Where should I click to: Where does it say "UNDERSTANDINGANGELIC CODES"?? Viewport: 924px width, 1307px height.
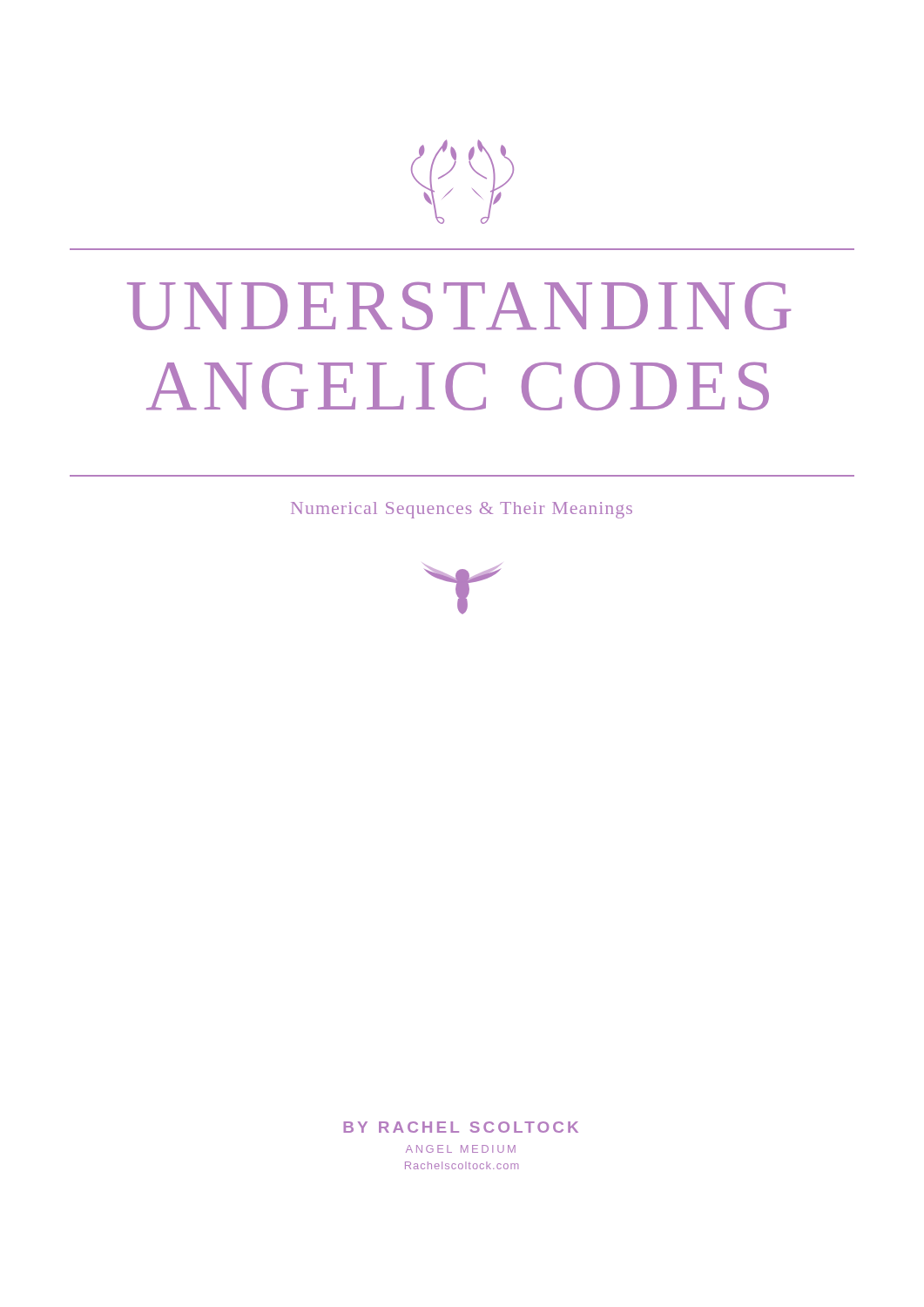point(462,345)
